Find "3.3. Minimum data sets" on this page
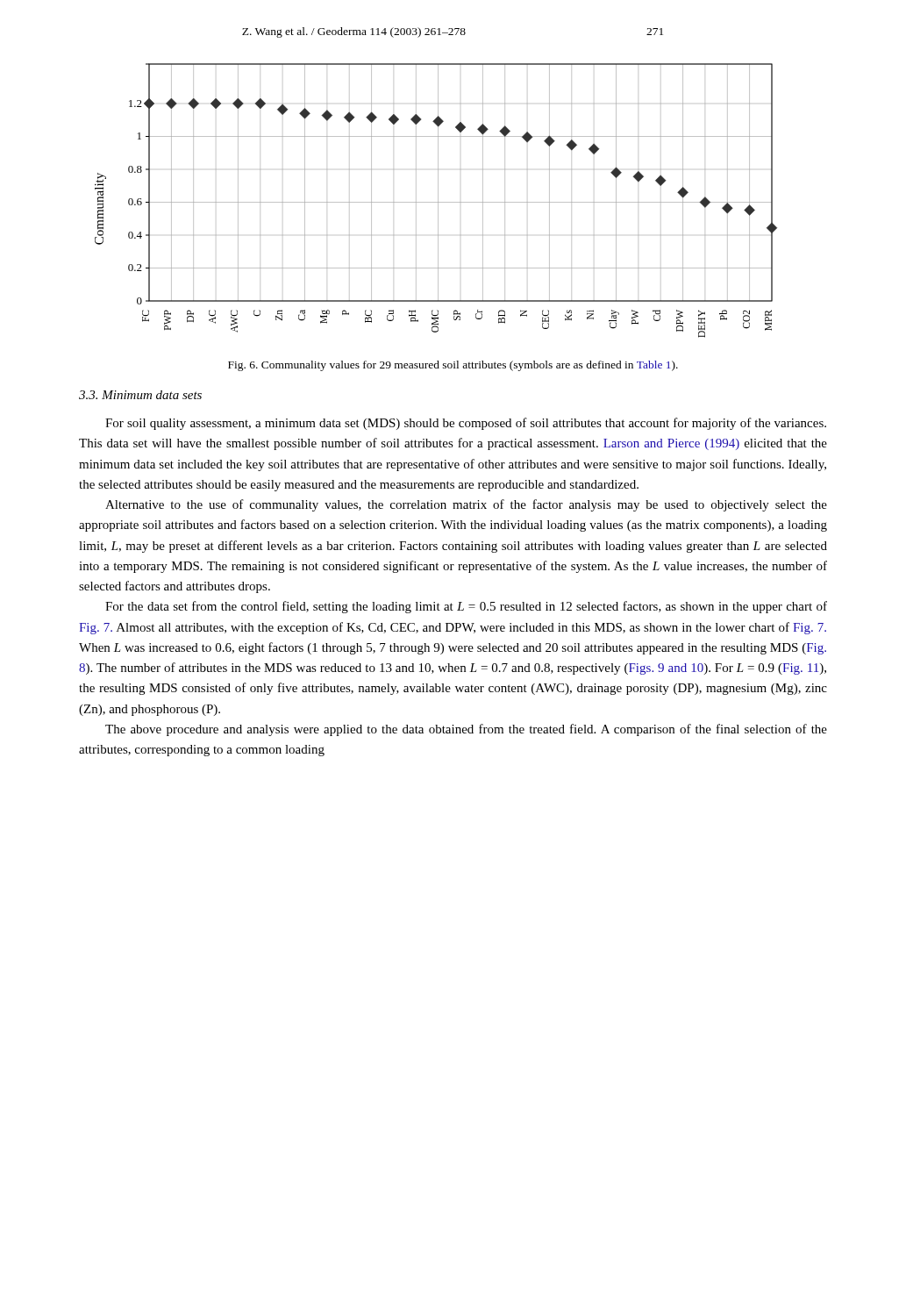 click(x=141, y=395)
